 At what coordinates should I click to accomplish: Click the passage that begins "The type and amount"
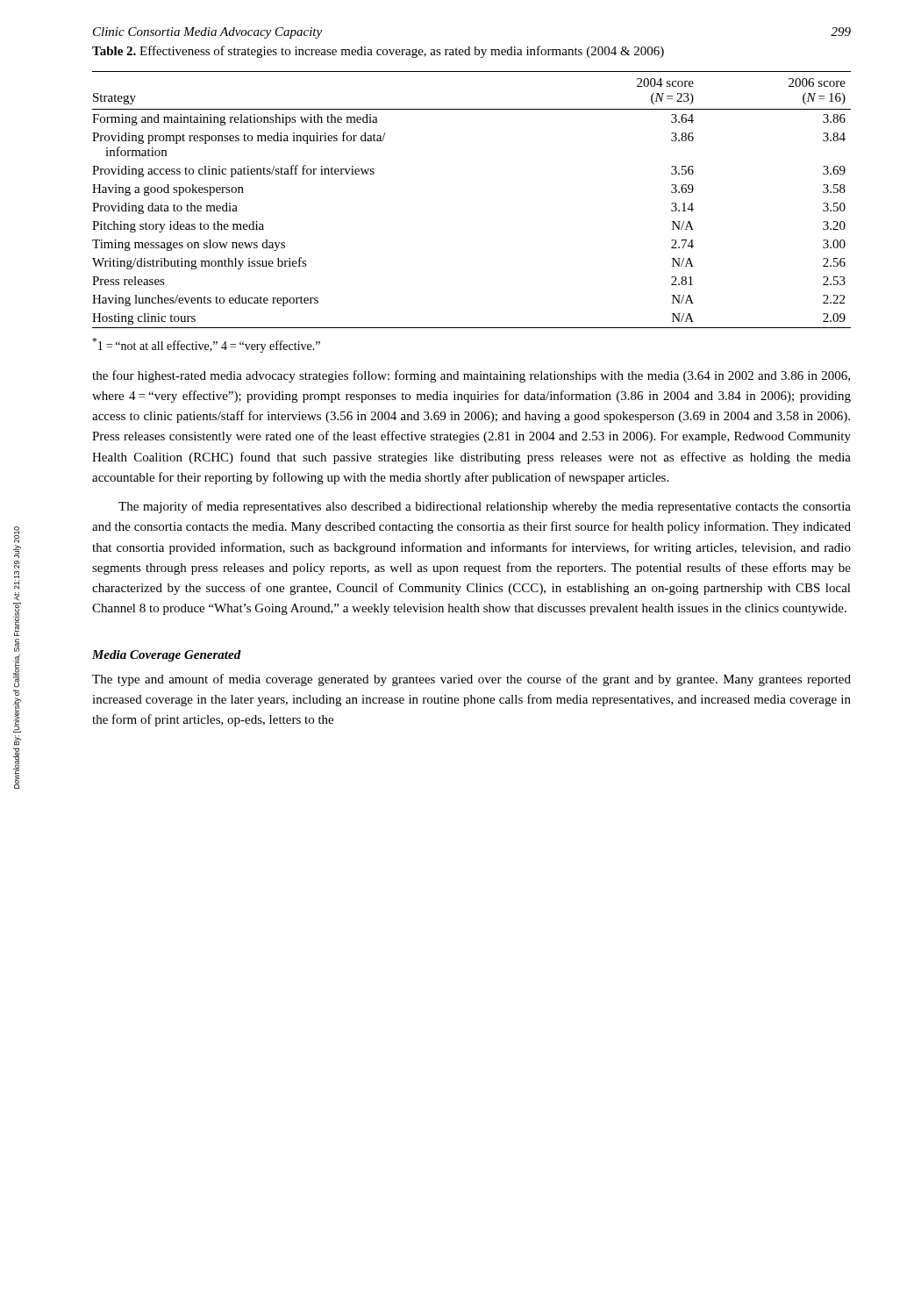point(471,699)
